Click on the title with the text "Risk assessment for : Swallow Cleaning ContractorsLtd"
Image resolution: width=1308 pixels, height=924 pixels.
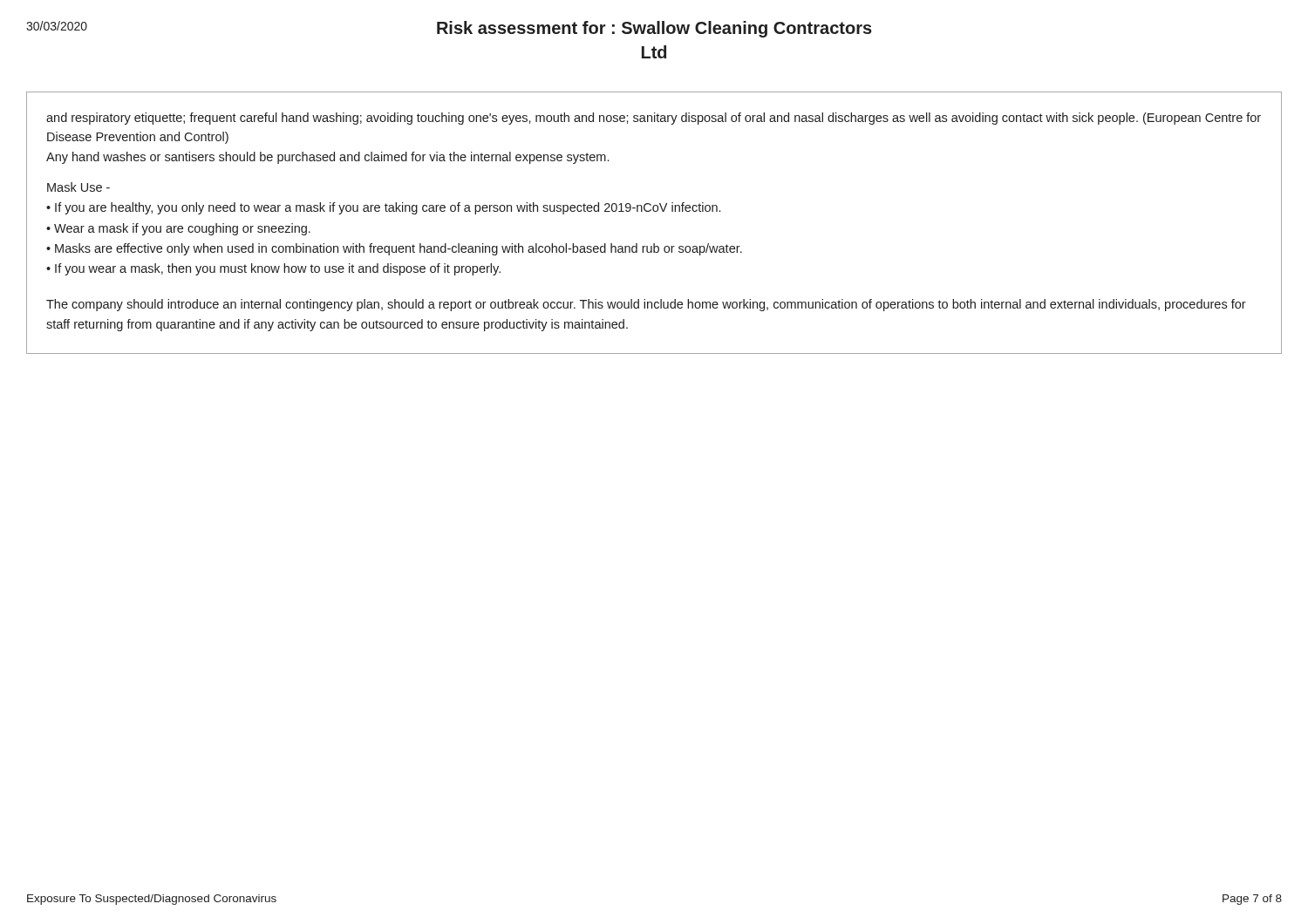click(x=654, y=40)
